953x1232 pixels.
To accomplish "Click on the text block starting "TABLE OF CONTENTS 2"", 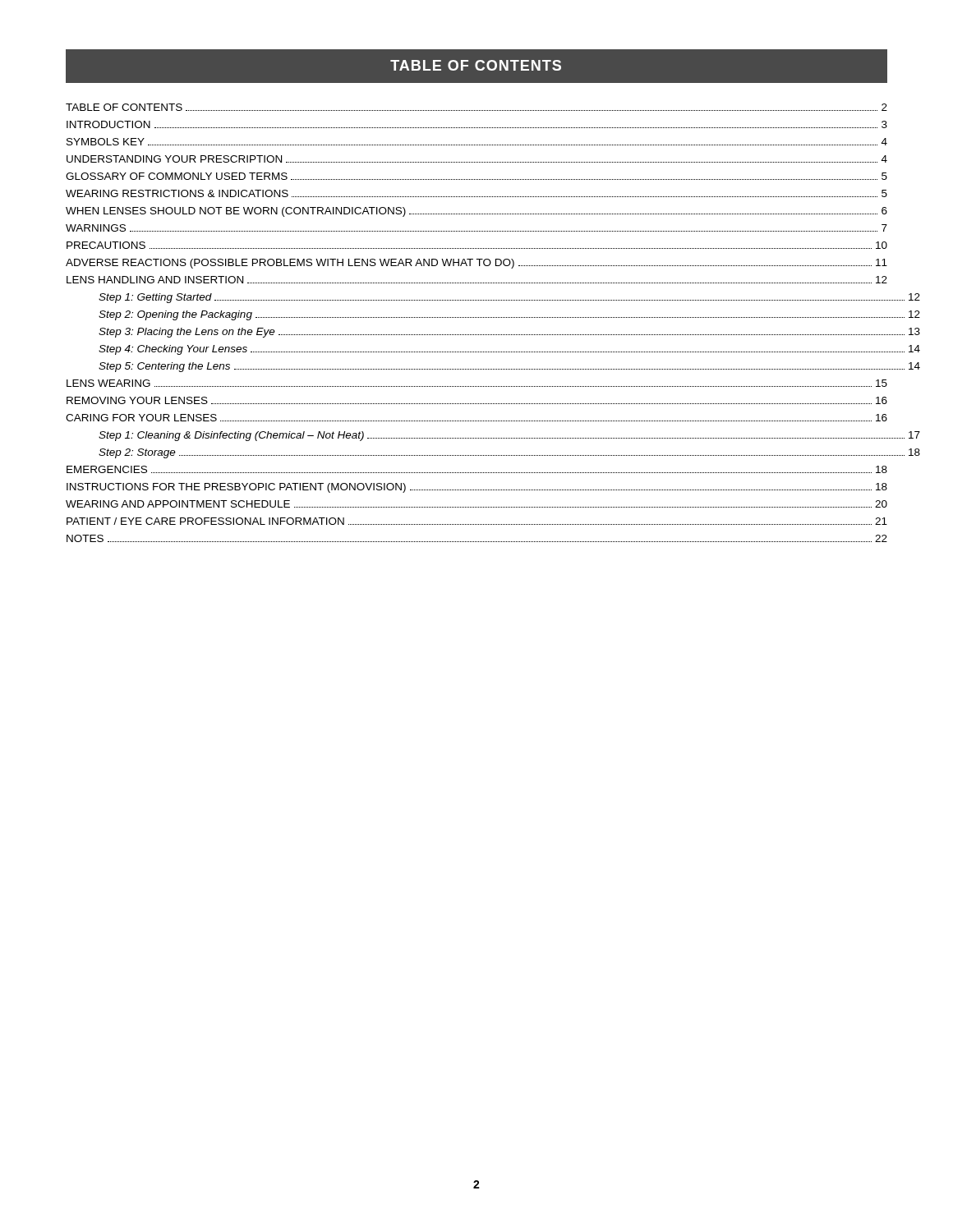I will (x=476, y=107).
